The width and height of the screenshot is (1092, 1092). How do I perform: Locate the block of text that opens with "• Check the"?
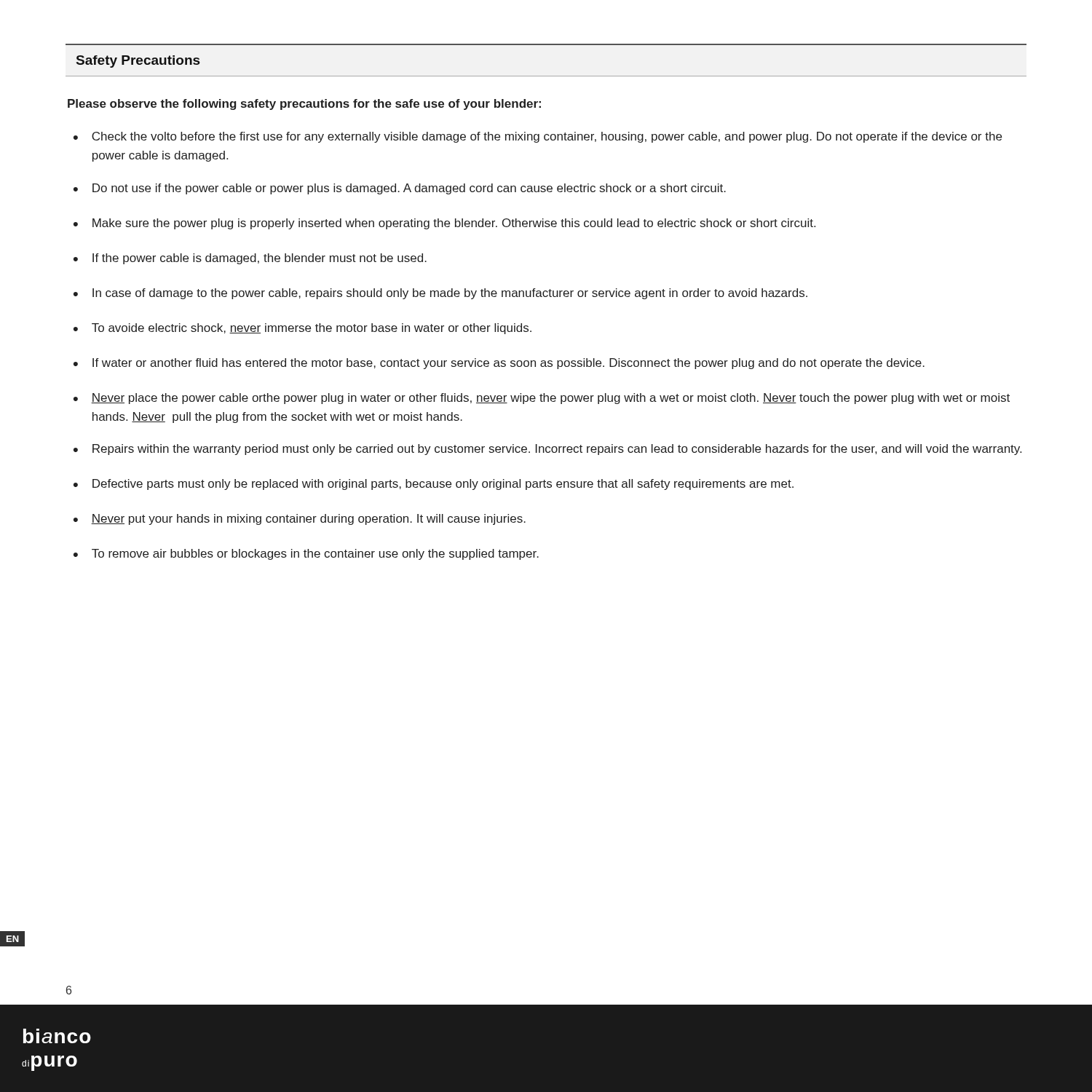(x=550, y=147)
